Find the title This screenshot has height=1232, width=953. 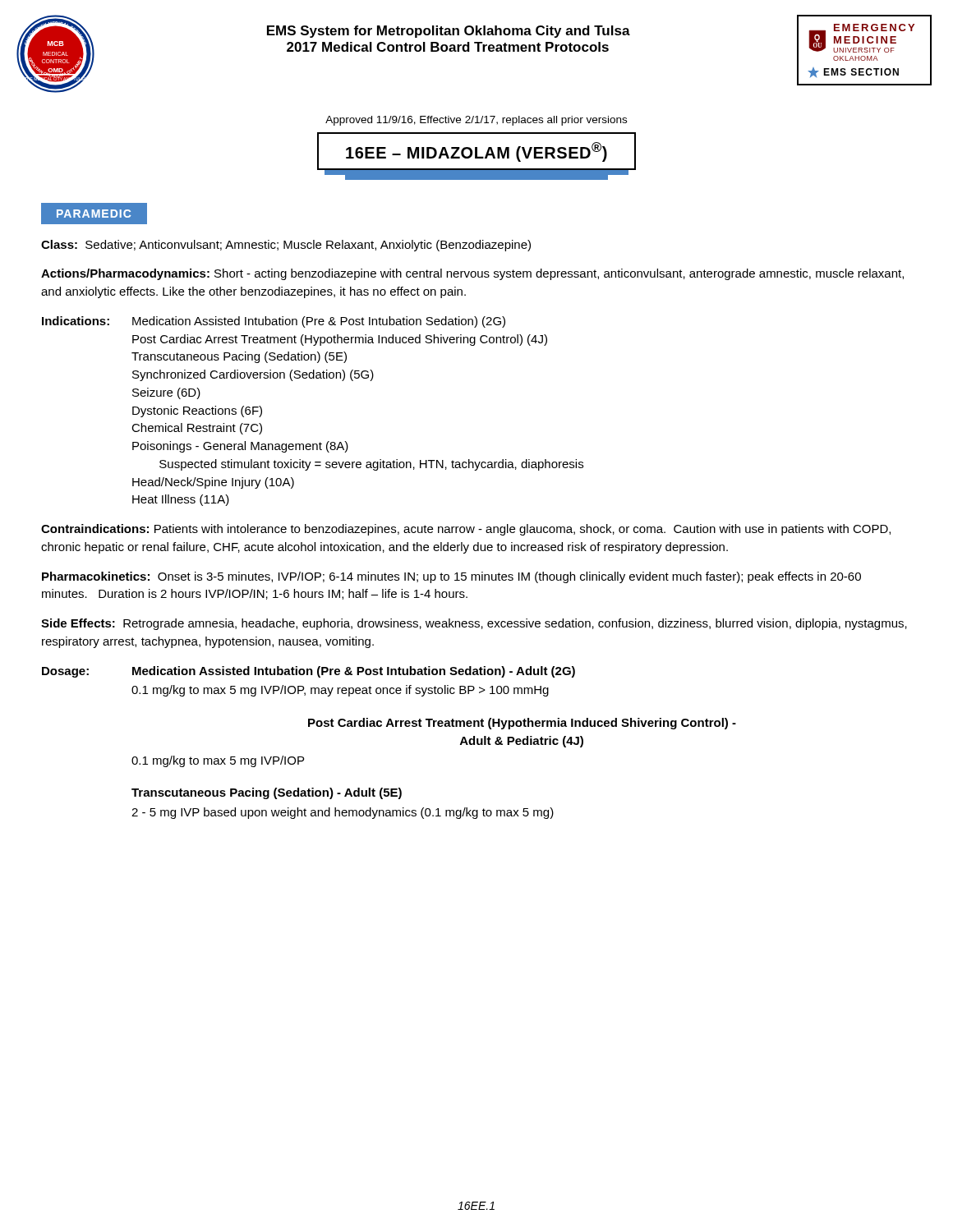pos(476,153)
